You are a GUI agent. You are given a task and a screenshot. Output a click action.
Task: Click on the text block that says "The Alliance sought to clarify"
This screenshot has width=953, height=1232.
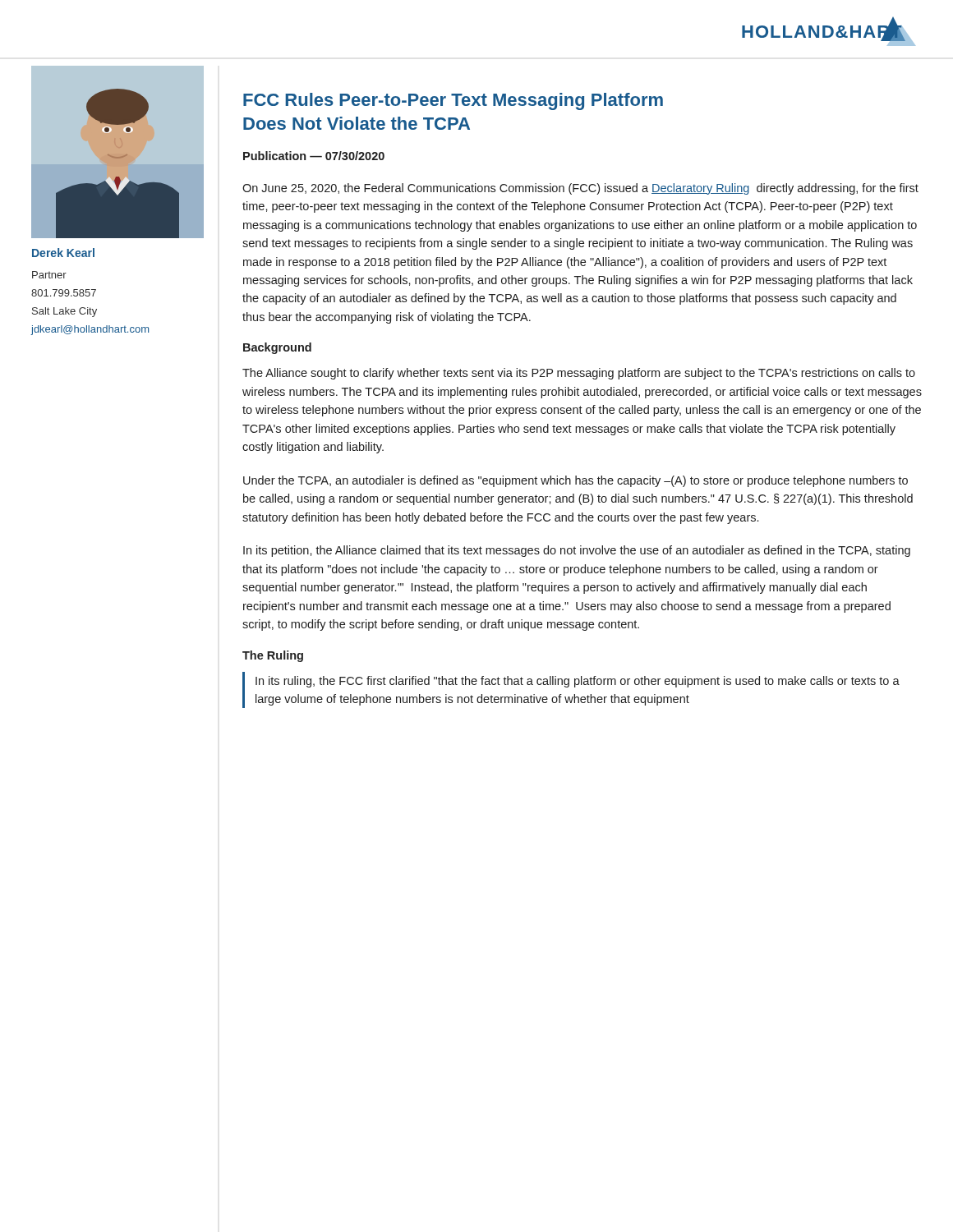(582, 410)
